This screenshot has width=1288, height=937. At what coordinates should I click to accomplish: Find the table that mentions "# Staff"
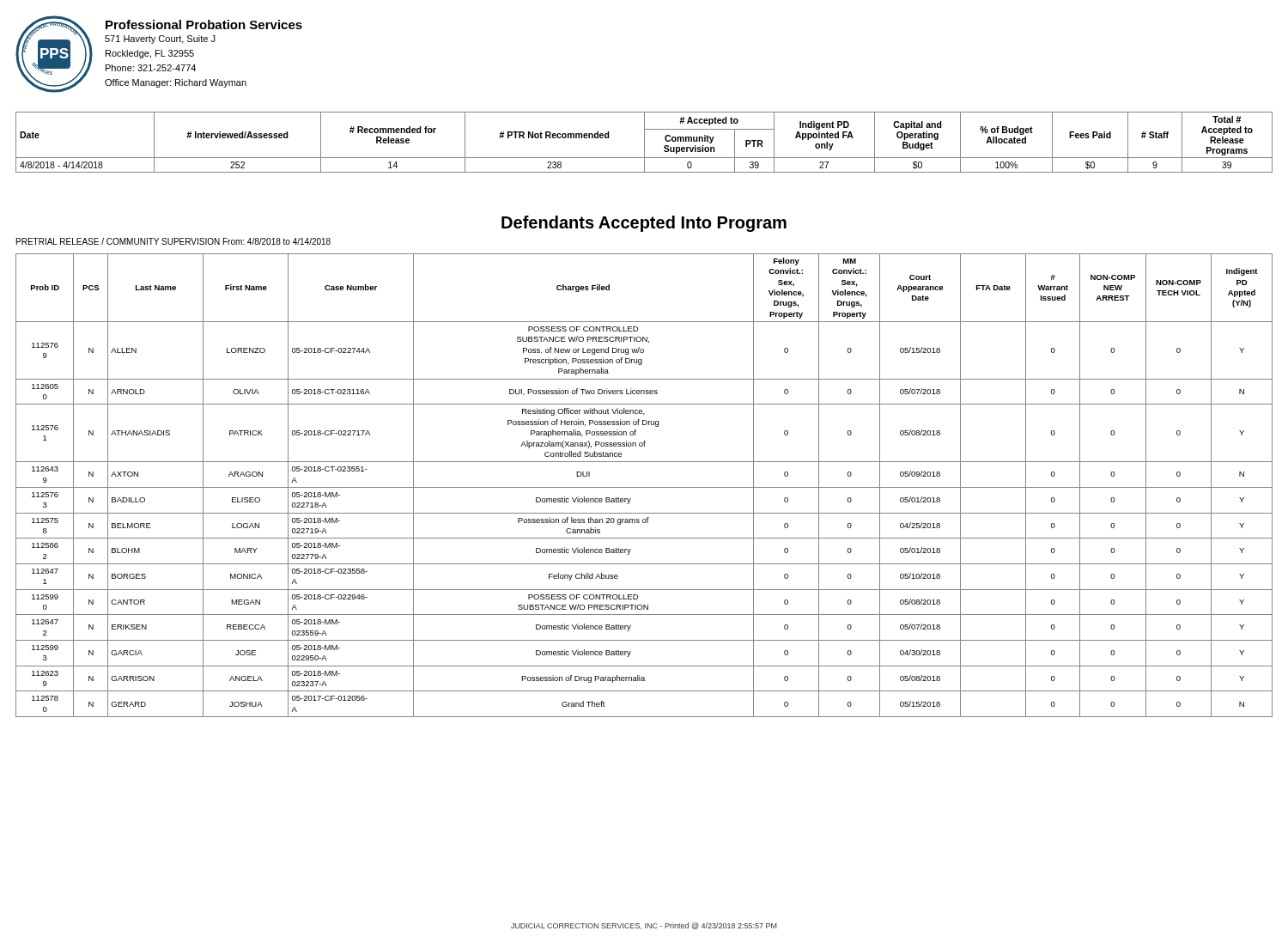click(x=644, y=142)
